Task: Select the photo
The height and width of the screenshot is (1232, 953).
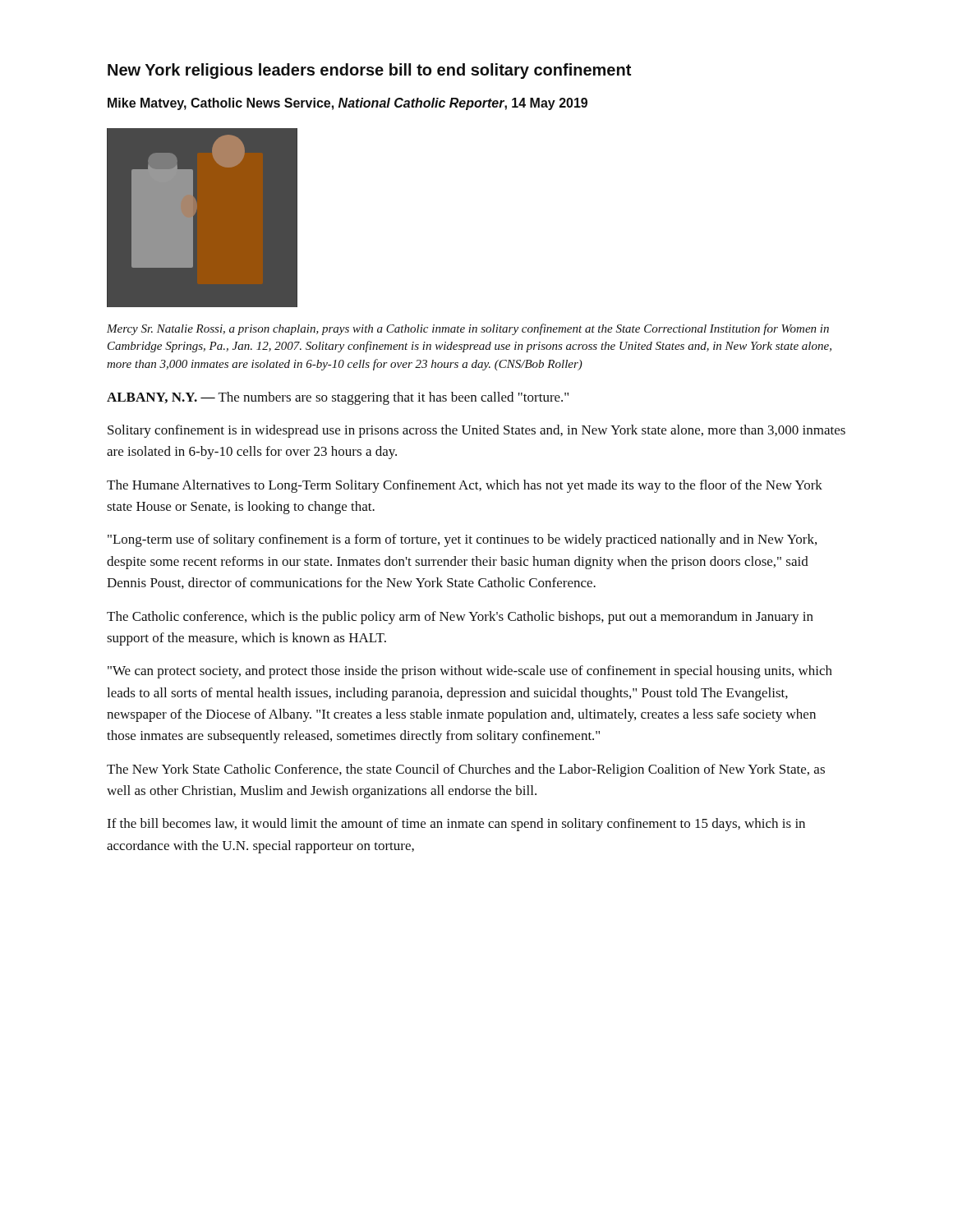Action: click(476, 221)
